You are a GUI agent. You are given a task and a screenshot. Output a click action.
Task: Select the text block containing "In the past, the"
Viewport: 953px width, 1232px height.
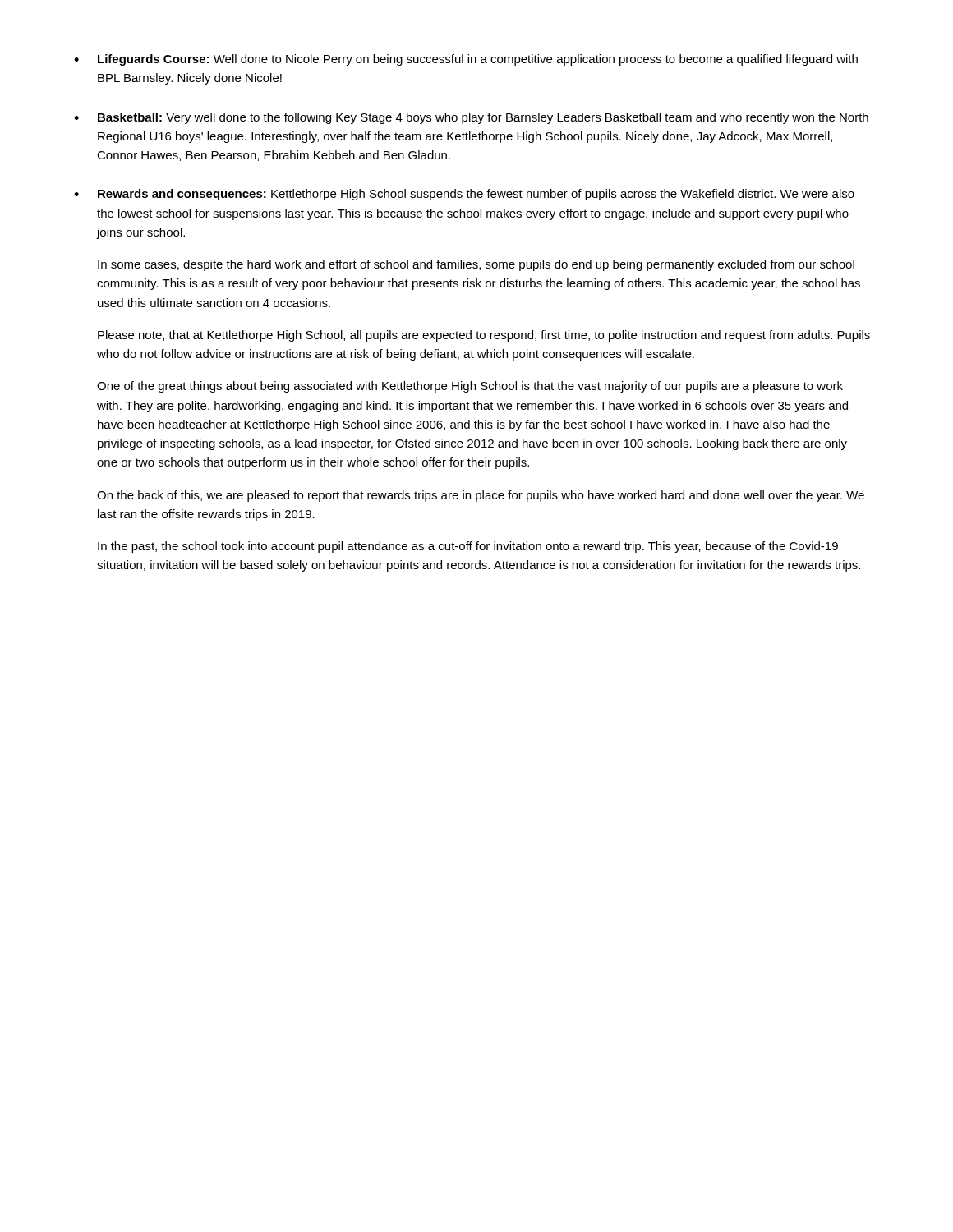[479, 555]
